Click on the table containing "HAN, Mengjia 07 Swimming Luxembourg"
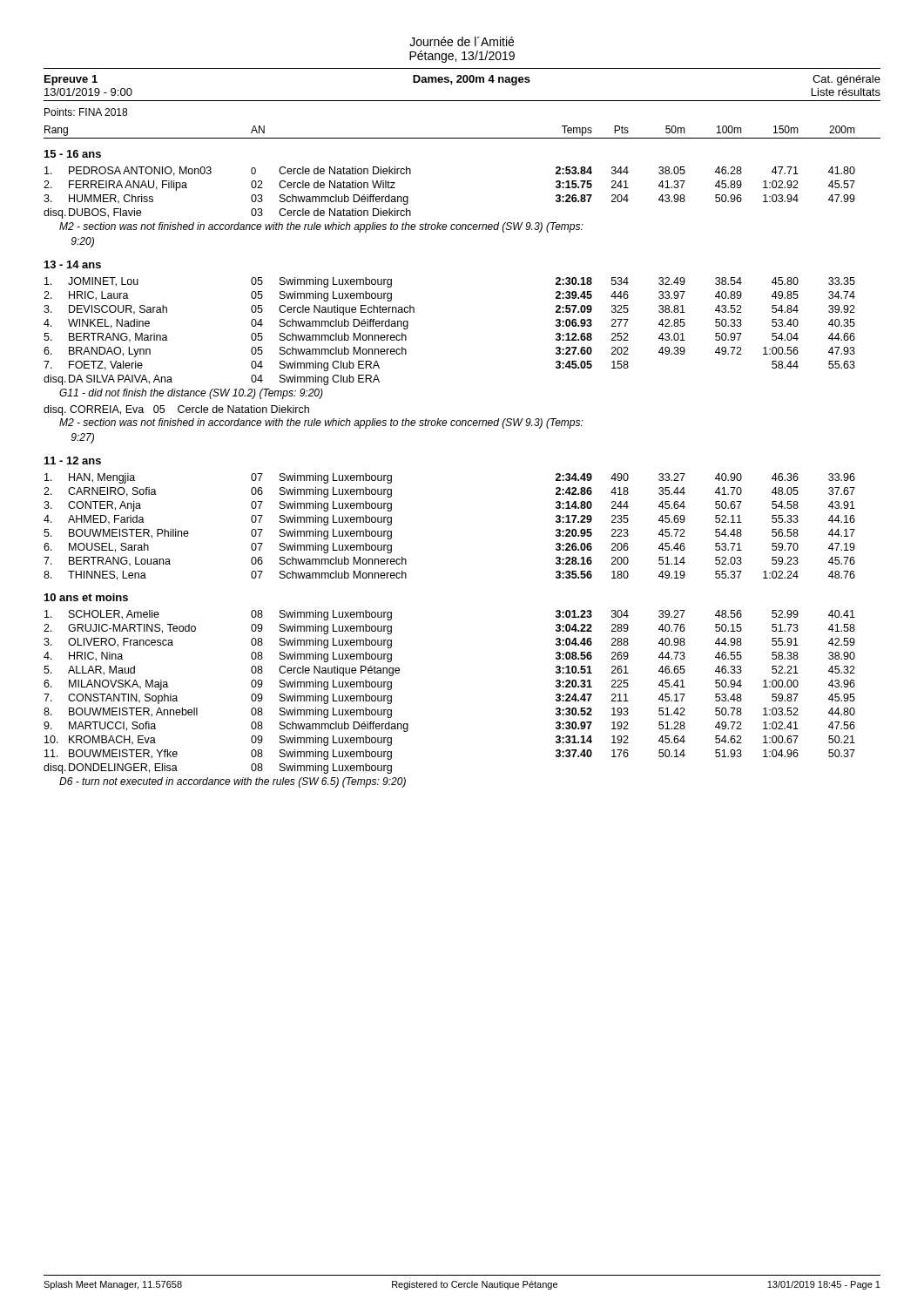Screen dimensions: 1307x924 462,526
